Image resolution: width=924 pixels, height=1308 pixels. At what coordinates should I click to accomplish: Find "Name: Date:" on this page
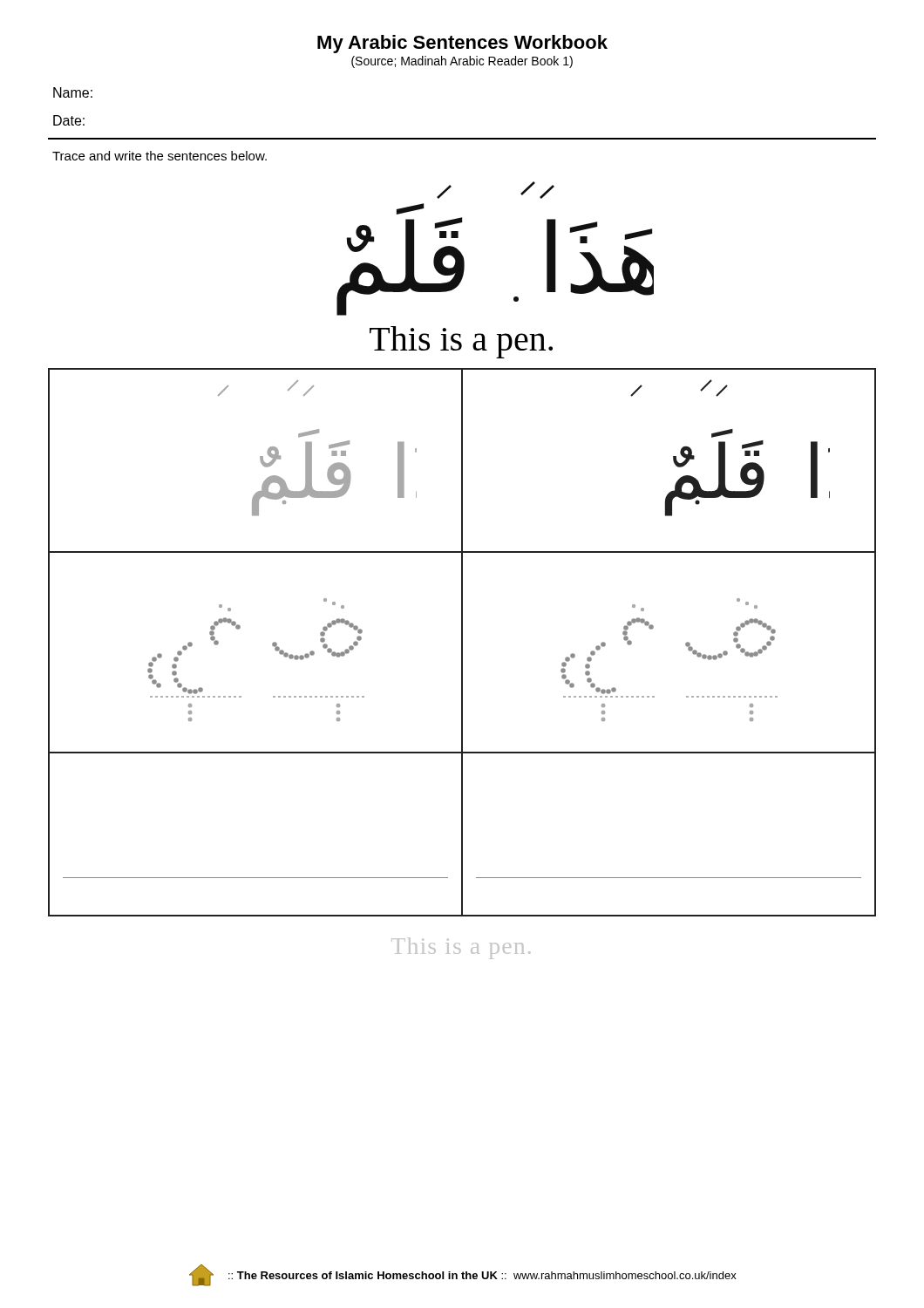click(x=73, y=92)
